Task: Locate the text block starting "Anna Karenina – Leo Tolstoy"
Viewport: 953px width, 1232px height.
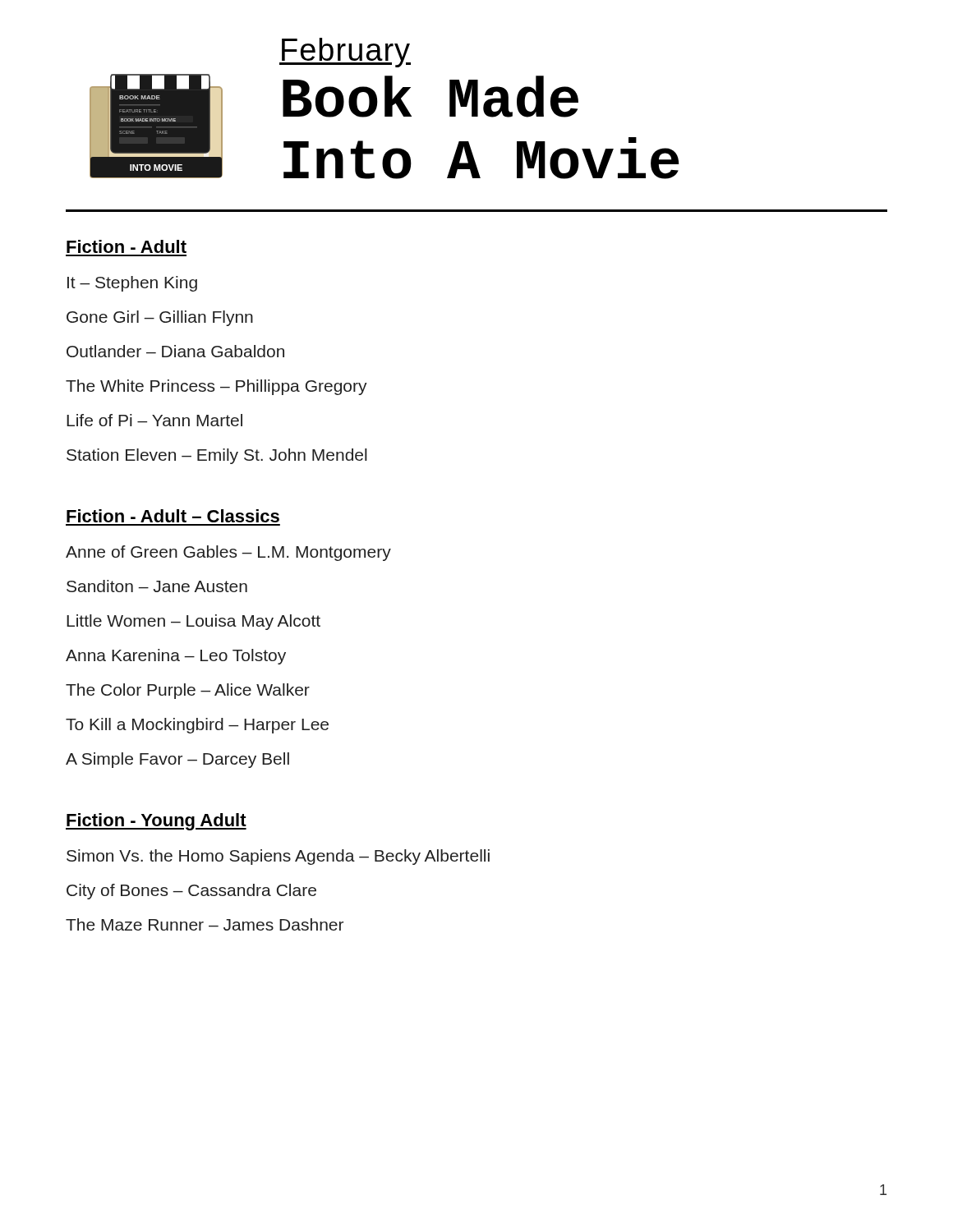Action: pos(176,655)
